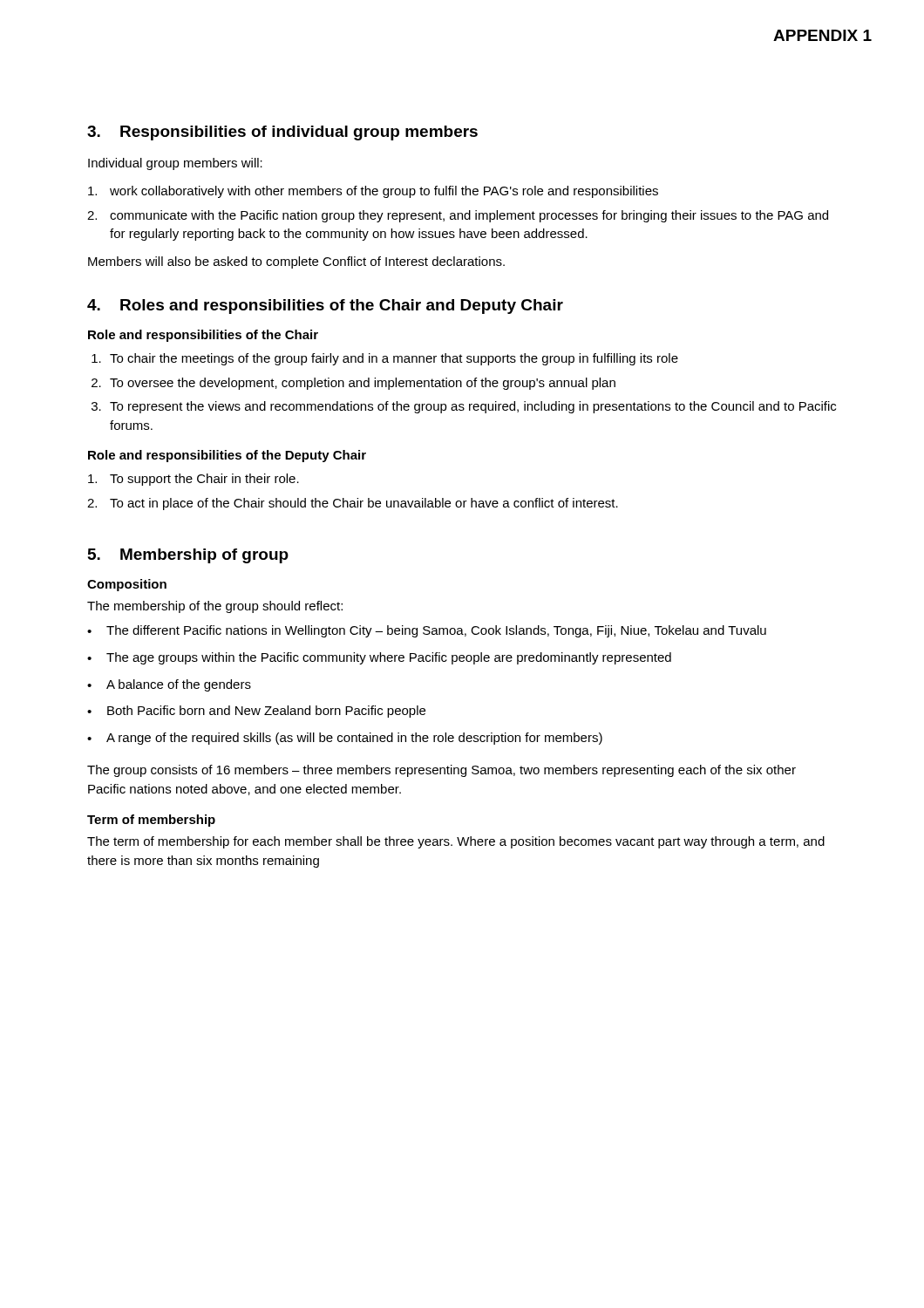The width and height of the screenshot is (924, 1308).
Task: Point to the region starting "4. Roles and responsibilities of"
Action: [325, 305]
